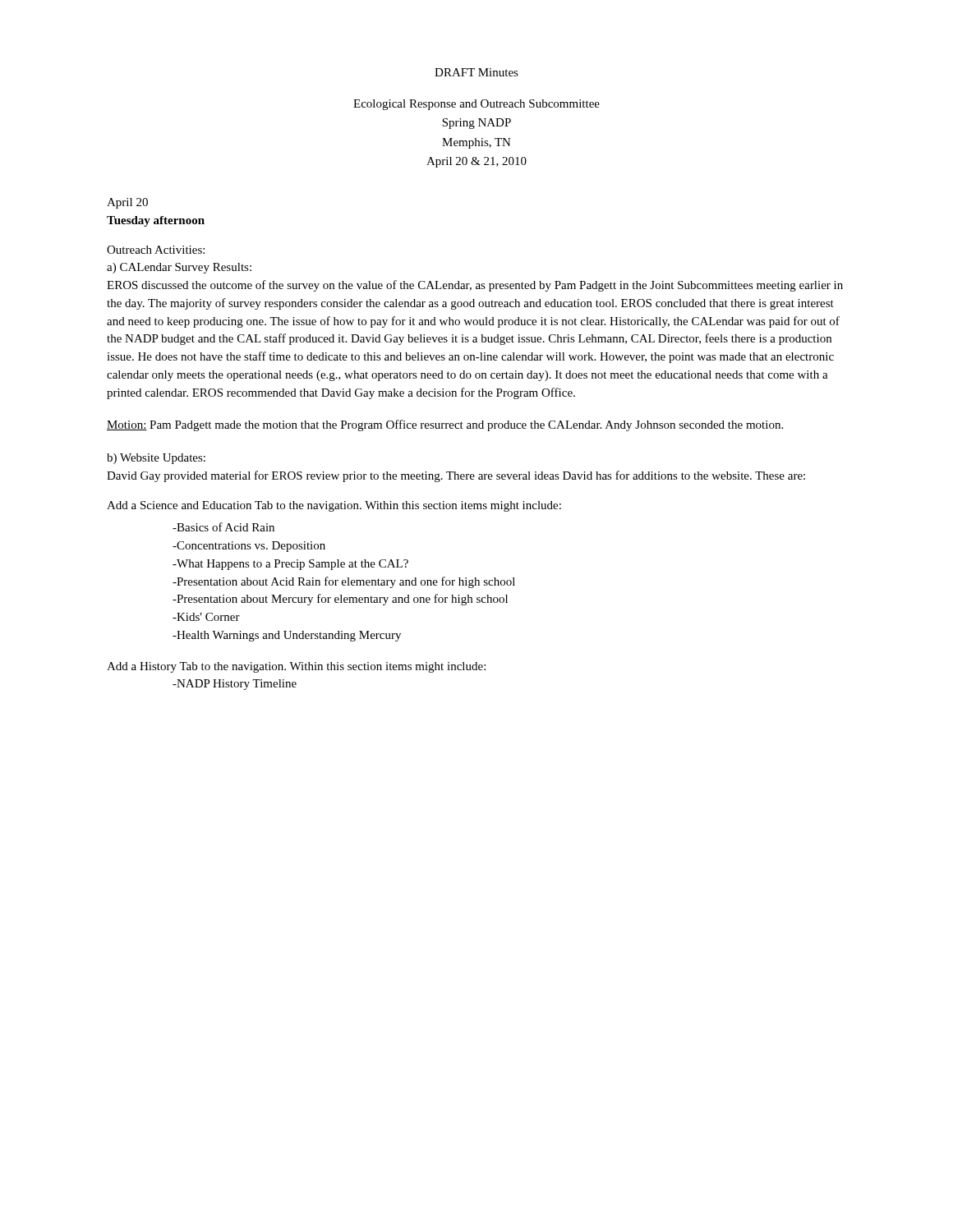Image resolution: width=953 pixels, height=1232 pixels.
Task: Navigate to the element starting "-Basics of Acid Rain"
Action: [224, 527]
